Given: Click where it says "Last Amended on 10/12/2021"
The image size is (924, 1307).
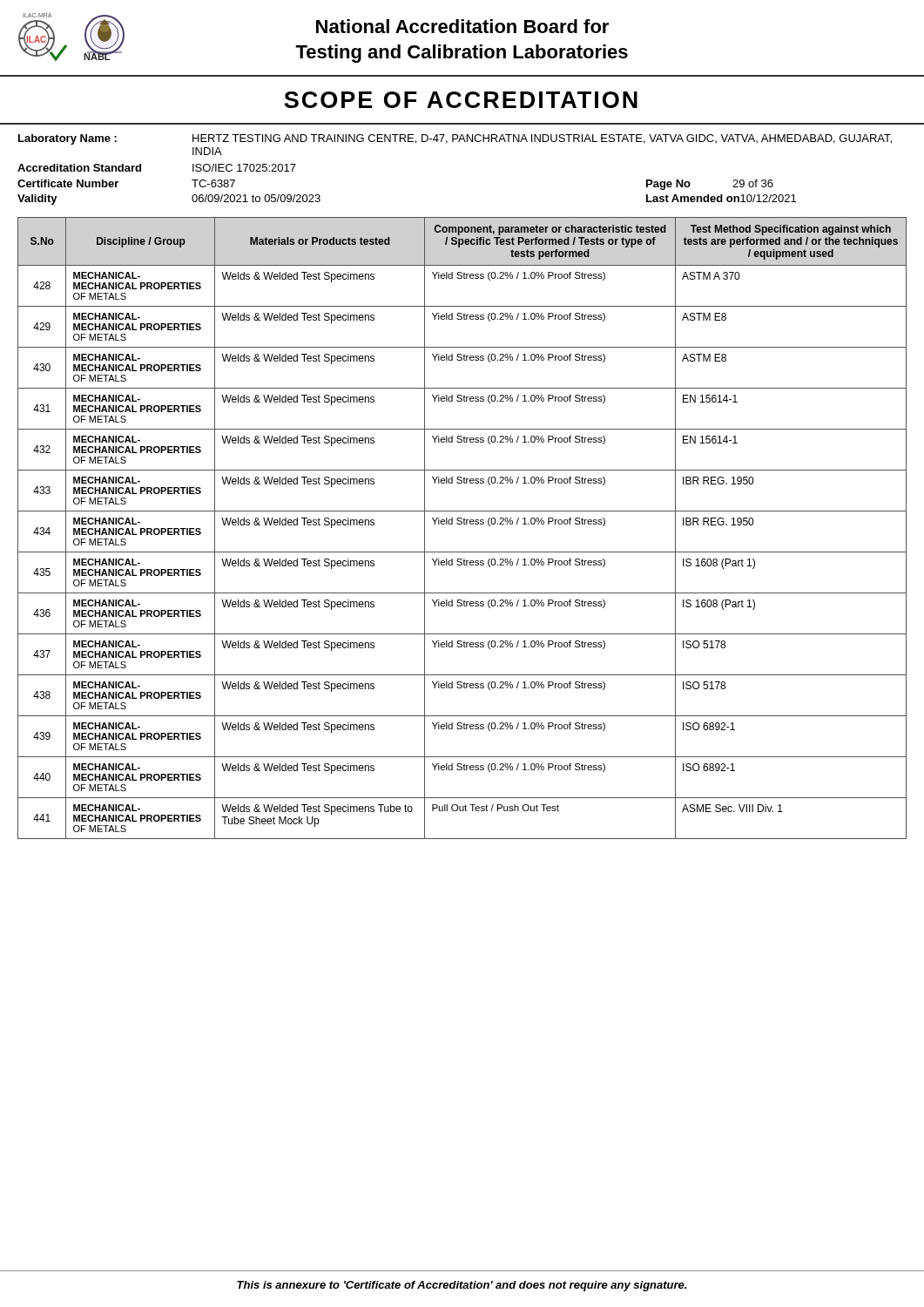Looking at the screenshot, I should coord(721,198).
